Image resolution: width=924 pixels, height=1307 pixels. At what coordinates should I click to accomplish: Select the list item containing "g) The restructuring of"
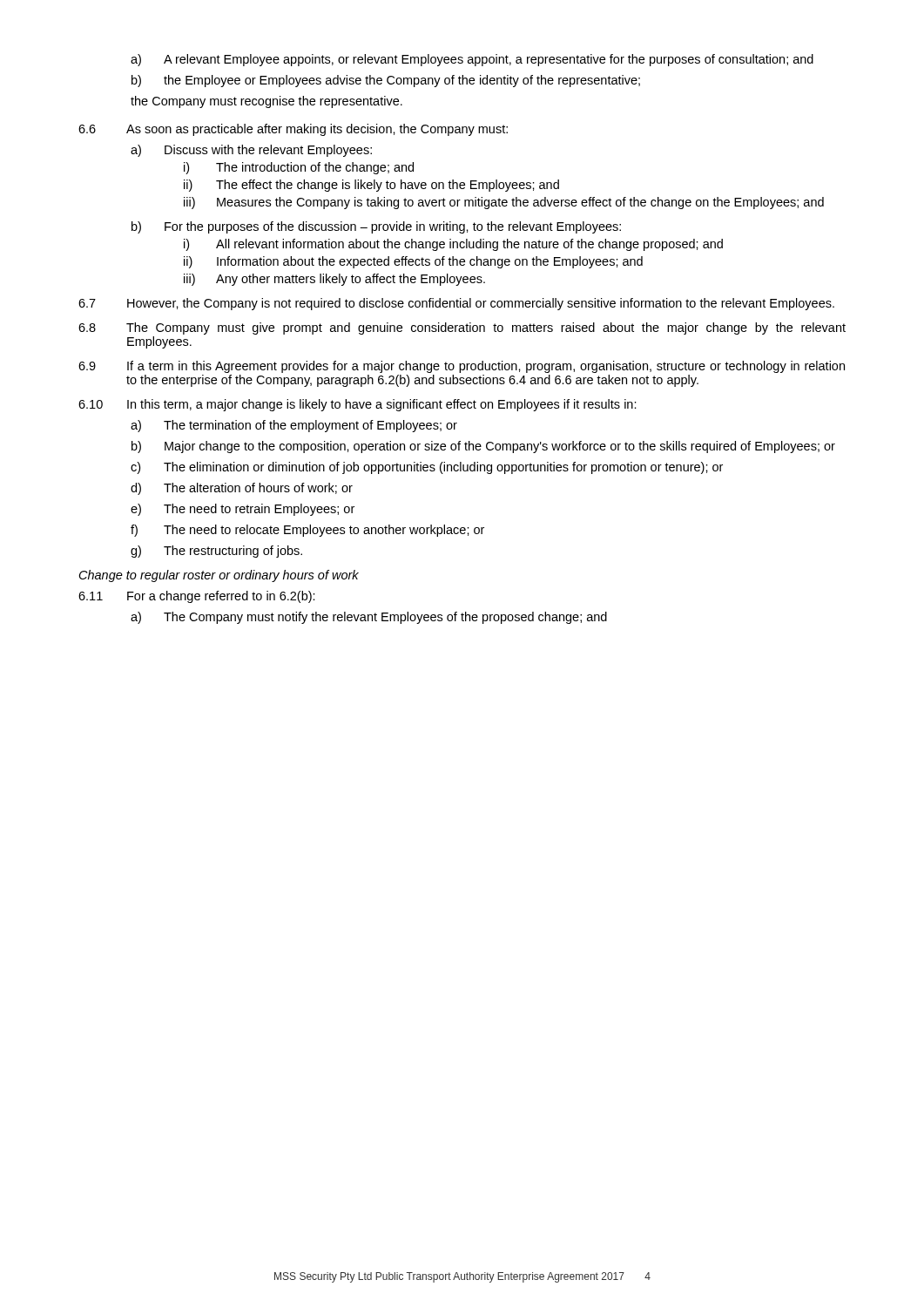tap(216, 552)
